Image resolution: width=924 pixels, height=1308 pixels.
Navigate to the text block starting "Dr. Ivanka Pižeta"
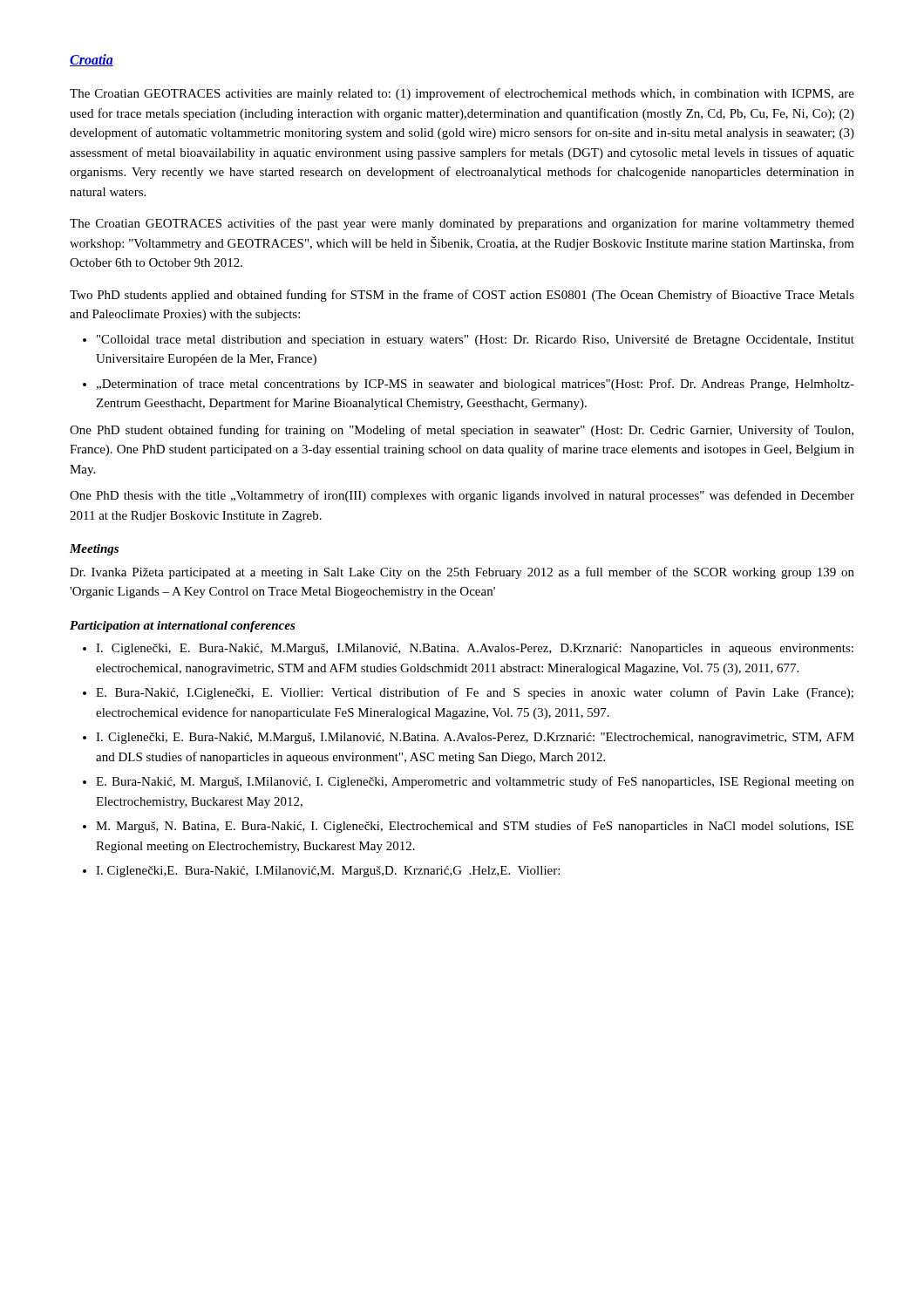(x=462, y=582)
